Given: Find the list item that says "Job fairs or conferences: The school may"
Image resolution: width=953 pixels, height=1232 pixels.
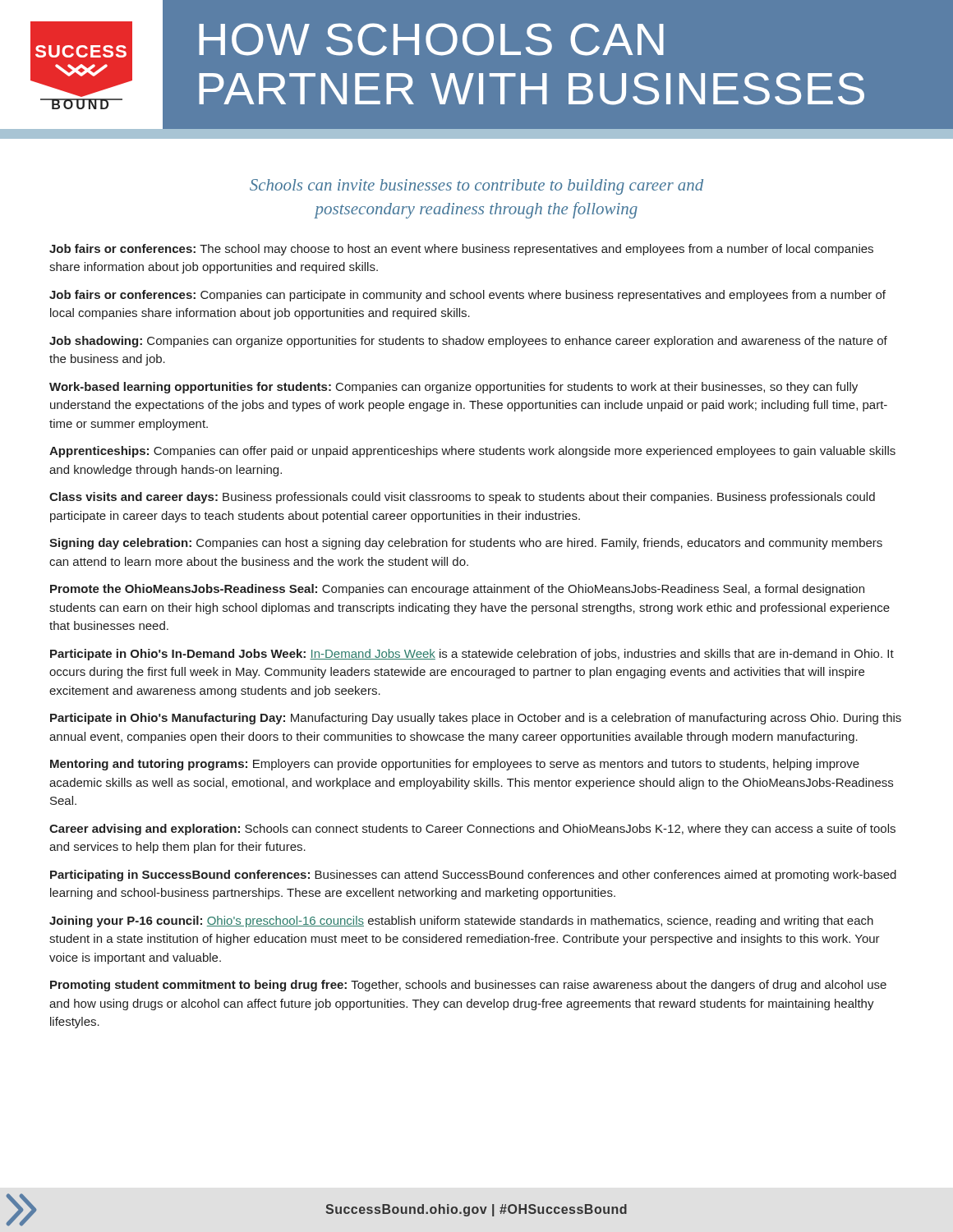Looking at the screenshot, I should point(462,257).
